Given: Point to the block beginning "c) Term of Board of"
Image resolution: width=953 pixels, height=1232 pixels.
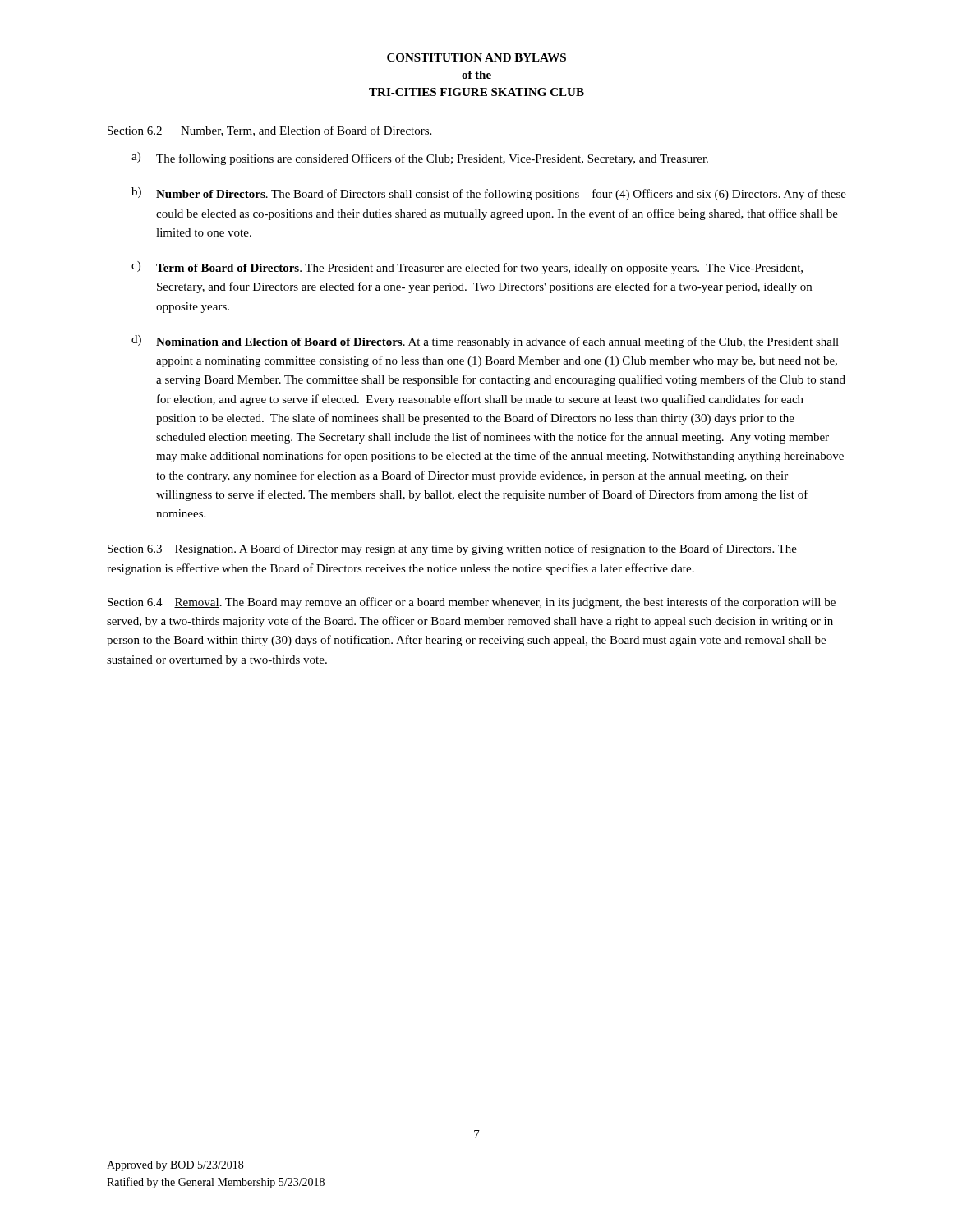Looking at the screenshot, I should click(x=489, y=287).
